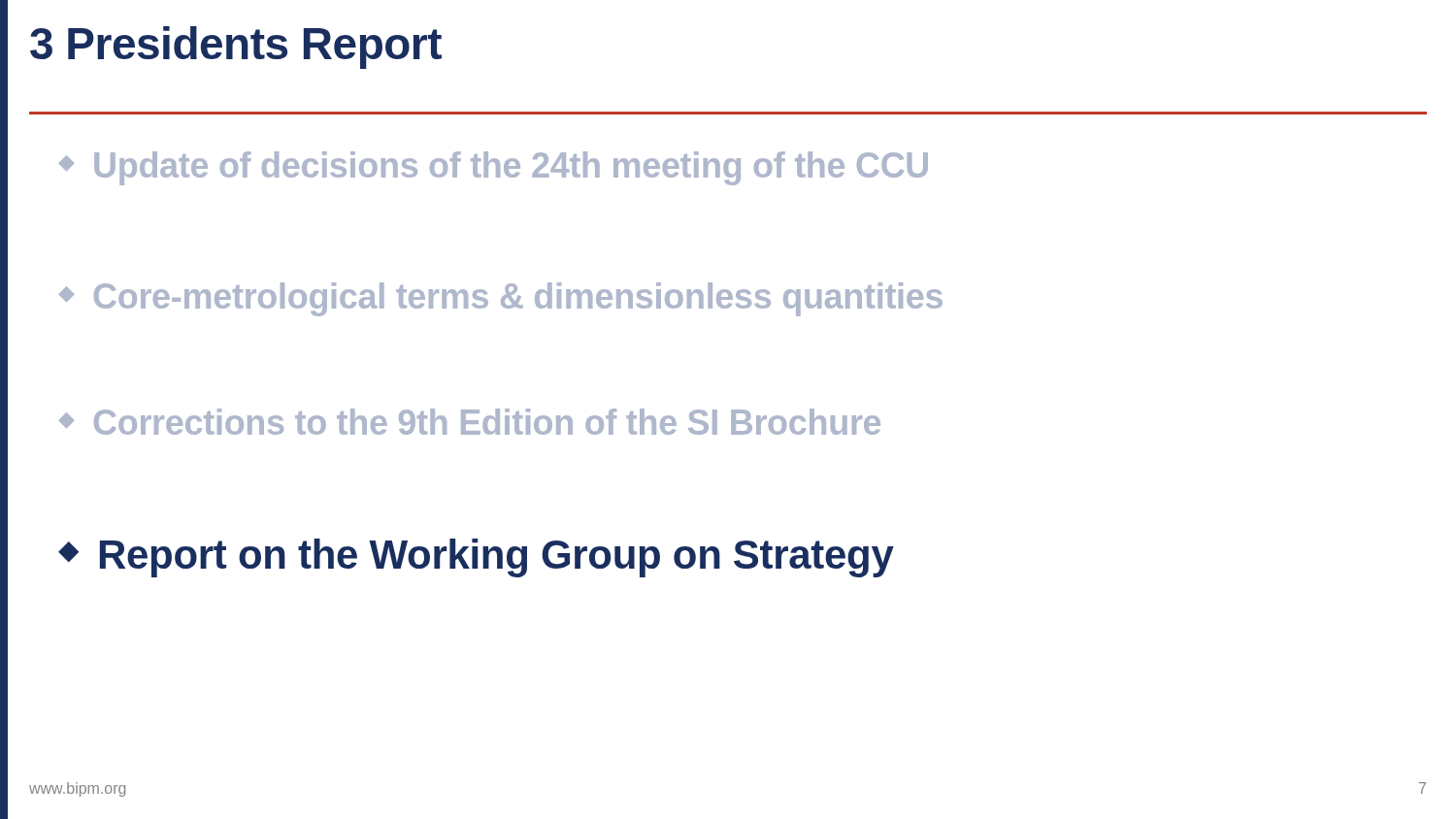Click on the text starting "◆ Corrections to"
Viewport: 1456px width, 819px height.
(470, 423)
